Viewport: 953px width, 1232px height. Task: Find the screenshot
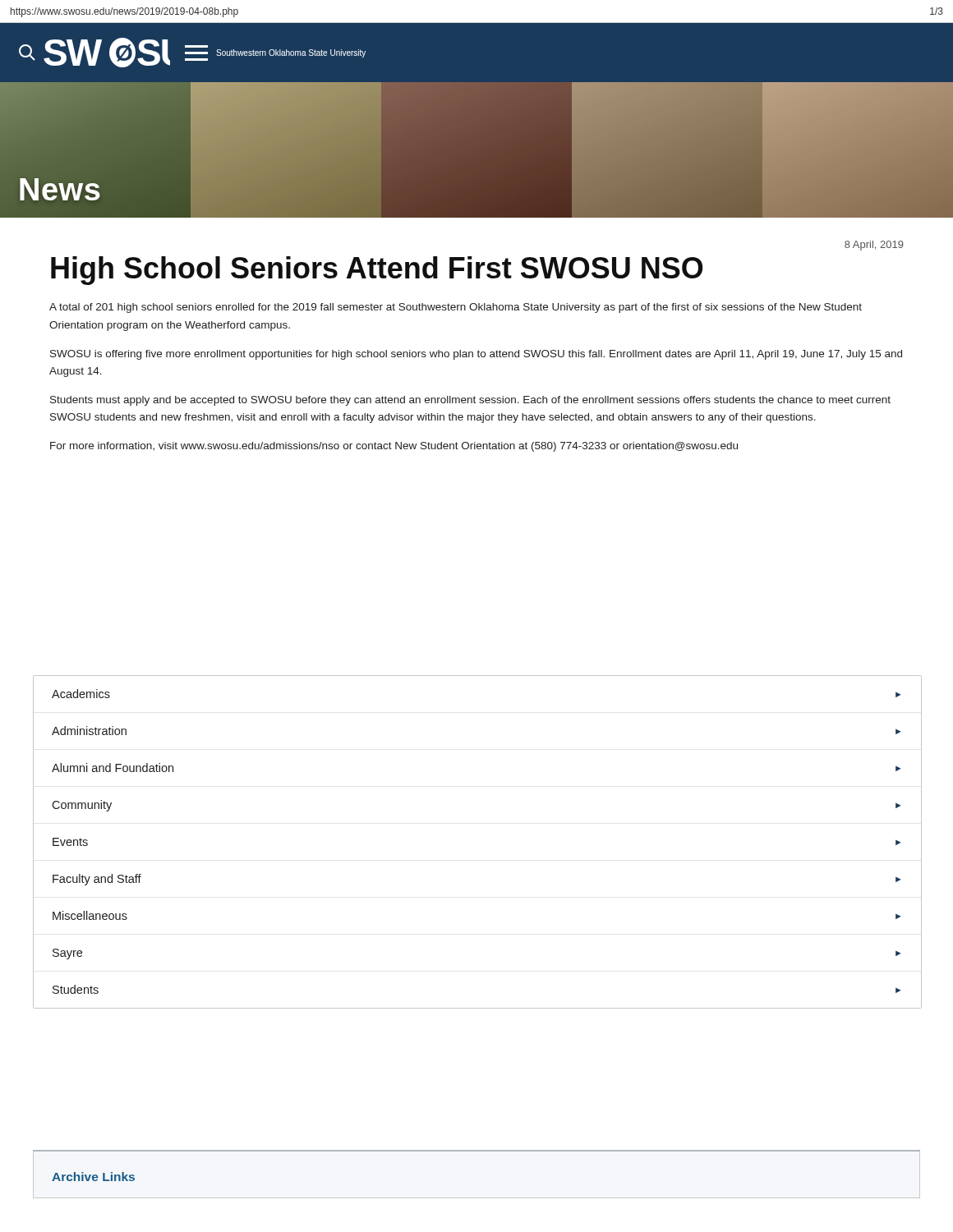(x=476, y=53)
